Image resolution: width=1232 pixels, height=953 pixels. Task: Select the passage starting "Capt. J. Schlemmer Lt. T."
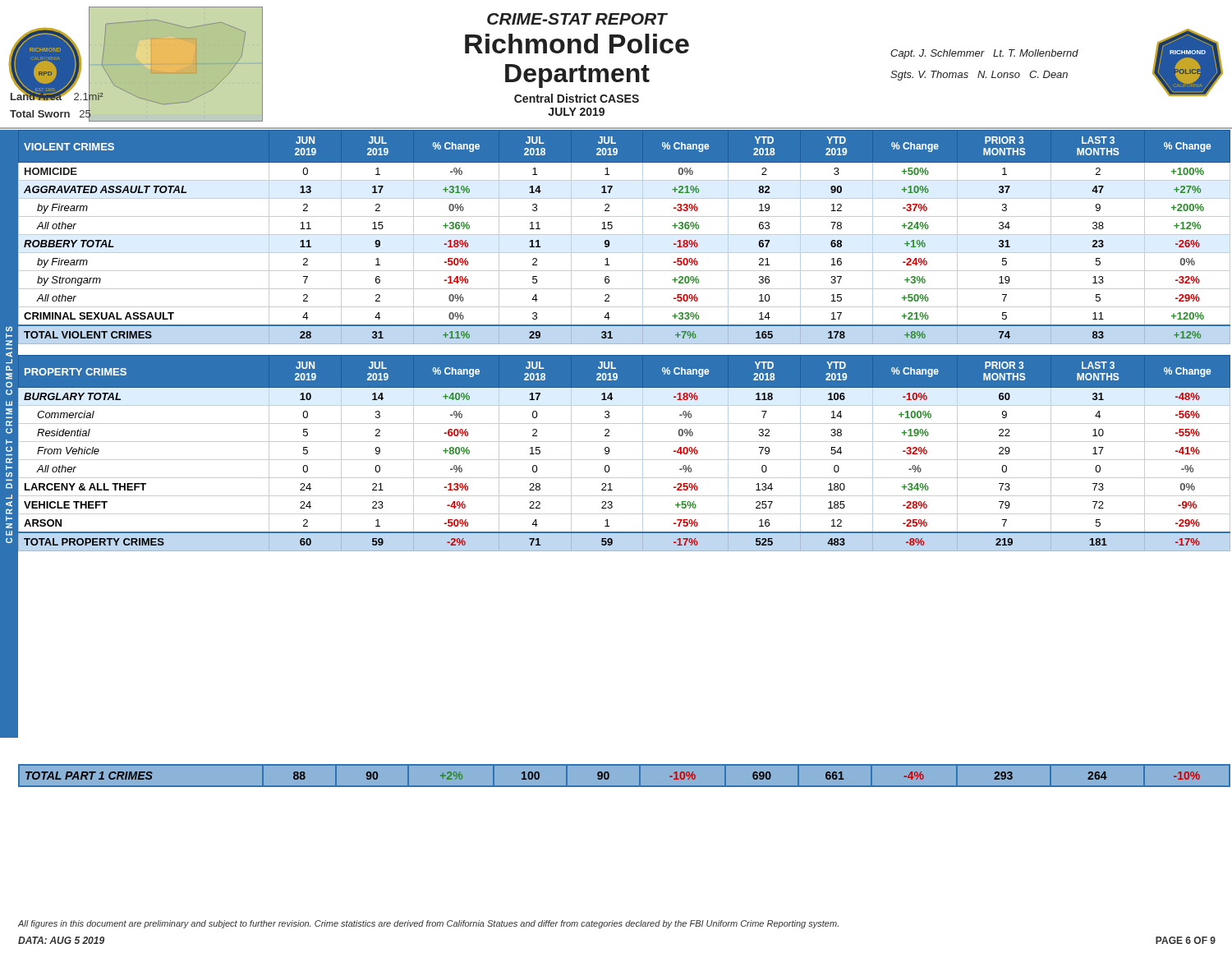point(1018,64)
